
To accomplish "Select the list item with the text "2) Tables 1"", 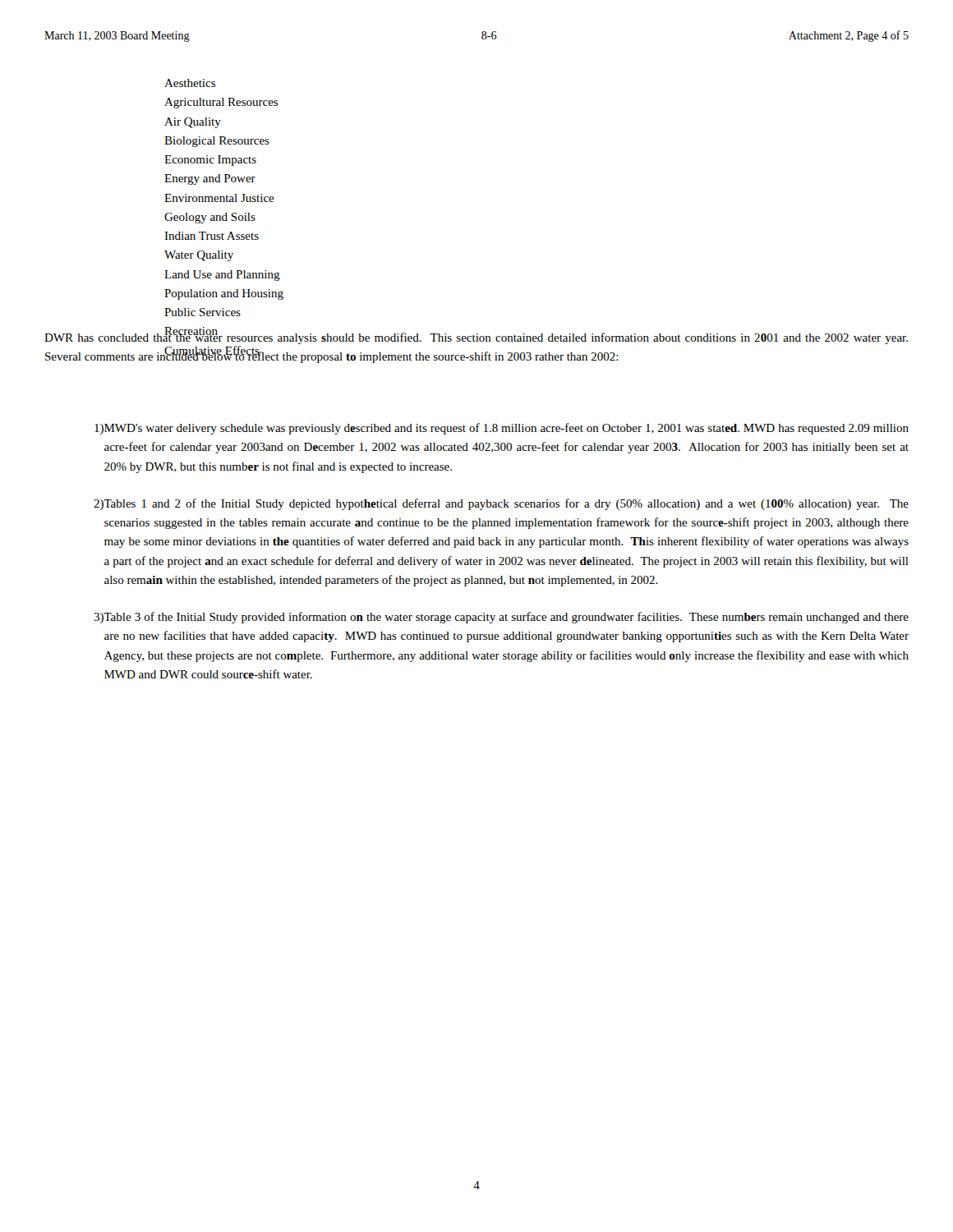I will point(476,542).
